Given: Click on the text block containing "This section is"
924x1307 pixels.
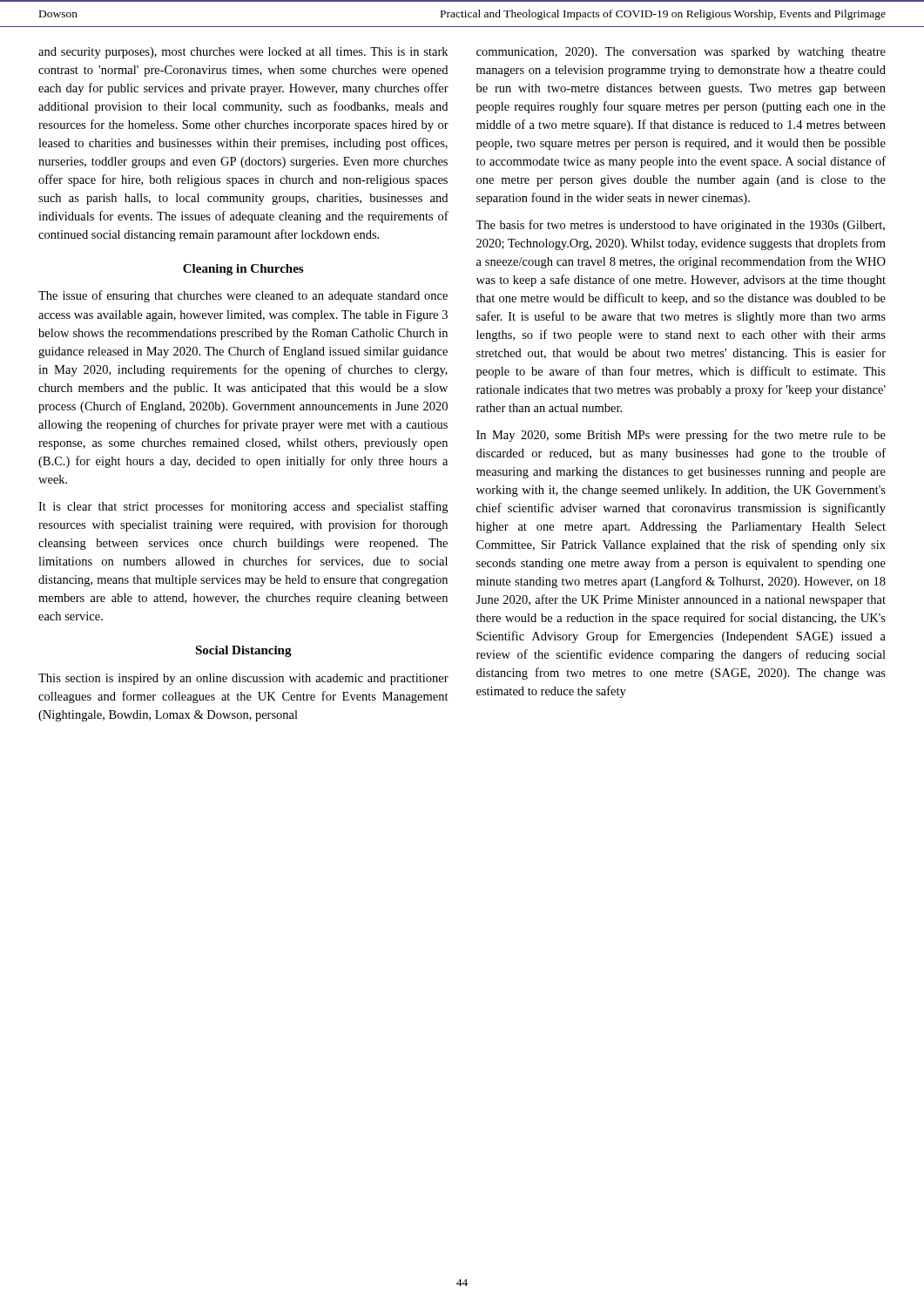Looking at the screenshot, I should (x=243, y=696).
